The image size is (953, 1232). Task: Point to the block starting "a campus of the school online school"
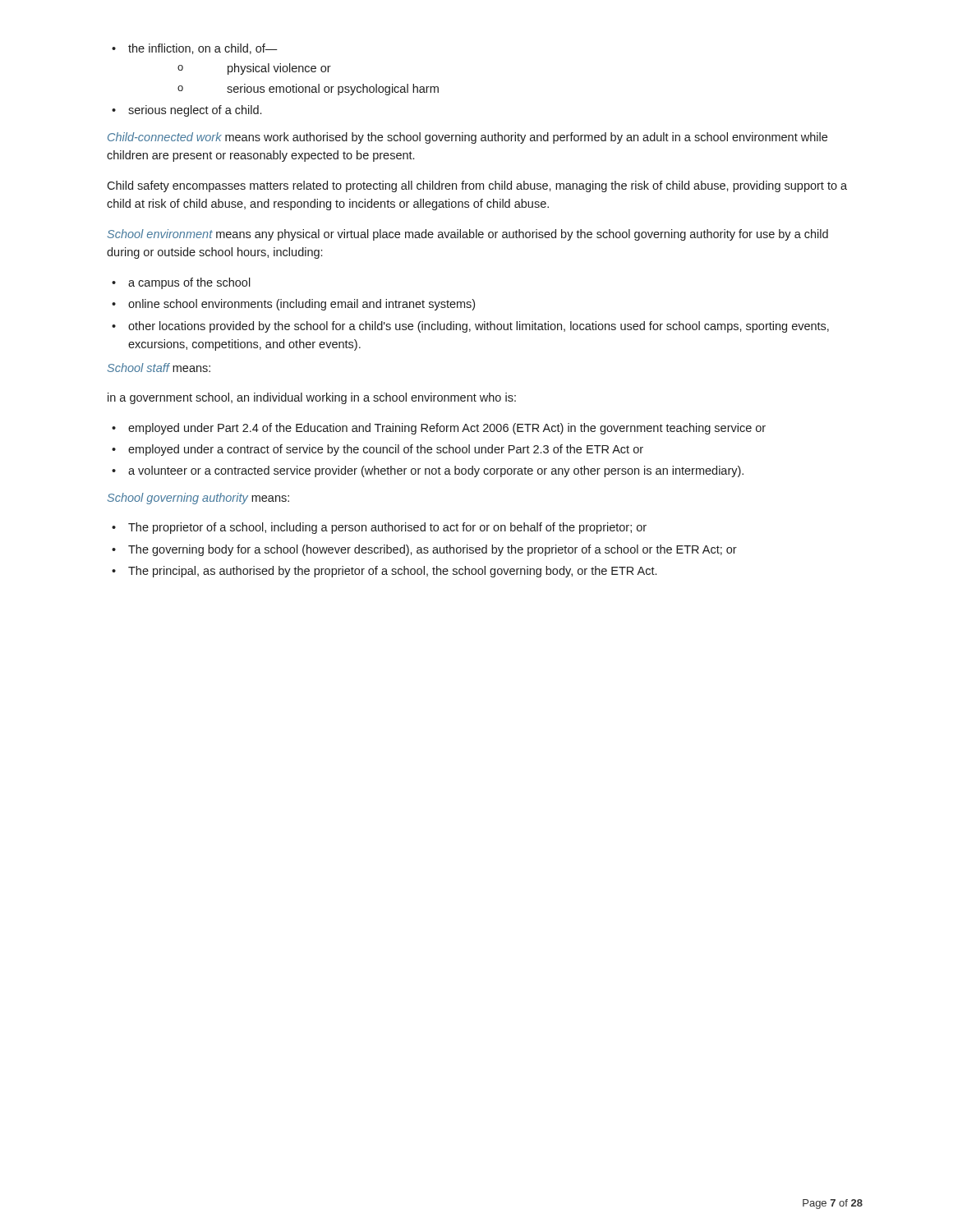pyautogui.click(x=485, y=313)
